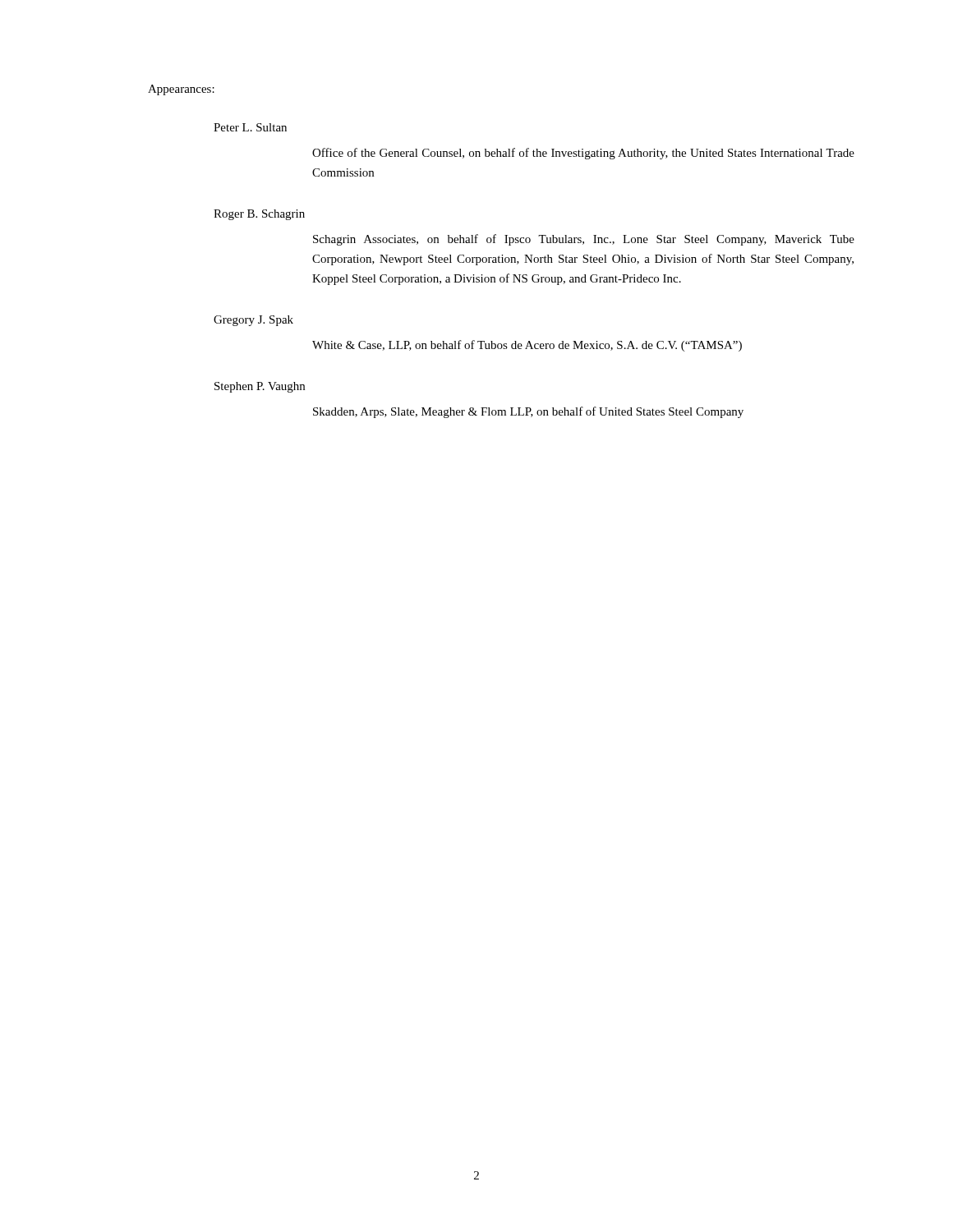Find the text that says "Peter L. Sultan"
The image size is (953, 1232).
click(x=250, y=127)
